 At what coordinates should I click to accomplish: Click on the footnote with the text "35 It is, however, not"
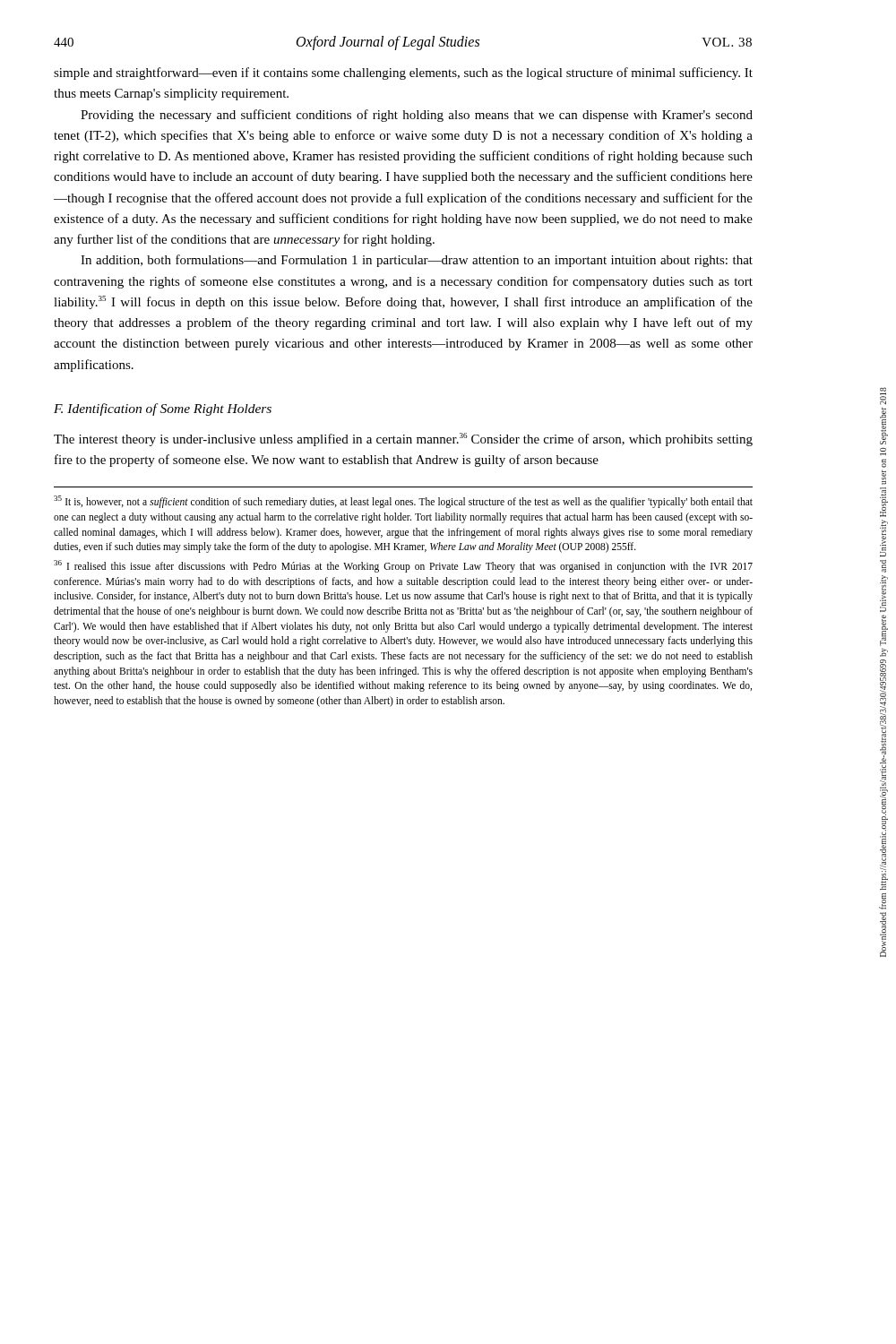pyautogui.click(x=403, y=523)
